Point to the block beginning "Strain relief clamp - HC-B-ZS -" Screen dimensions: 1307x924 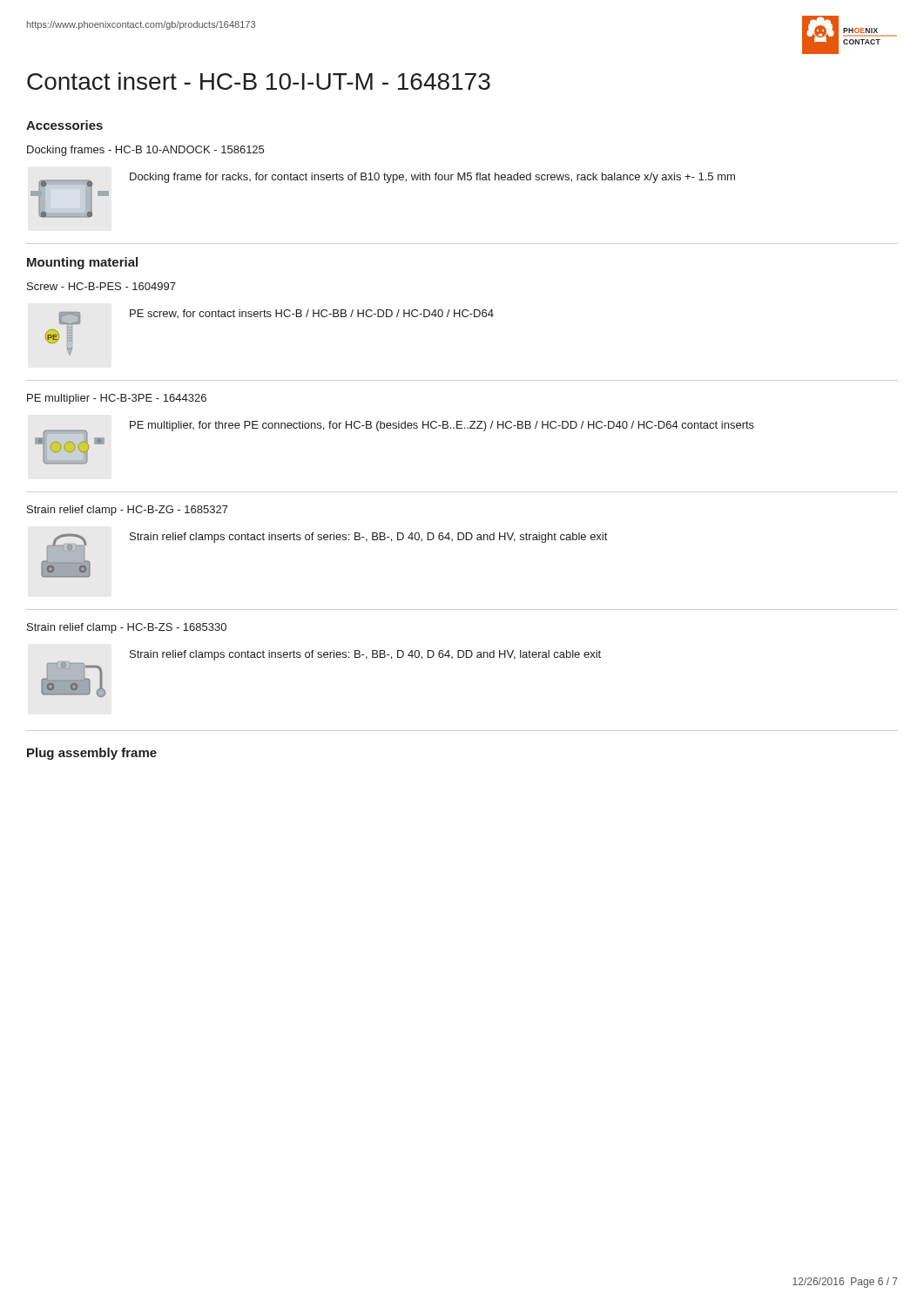[x=126, y=627]
